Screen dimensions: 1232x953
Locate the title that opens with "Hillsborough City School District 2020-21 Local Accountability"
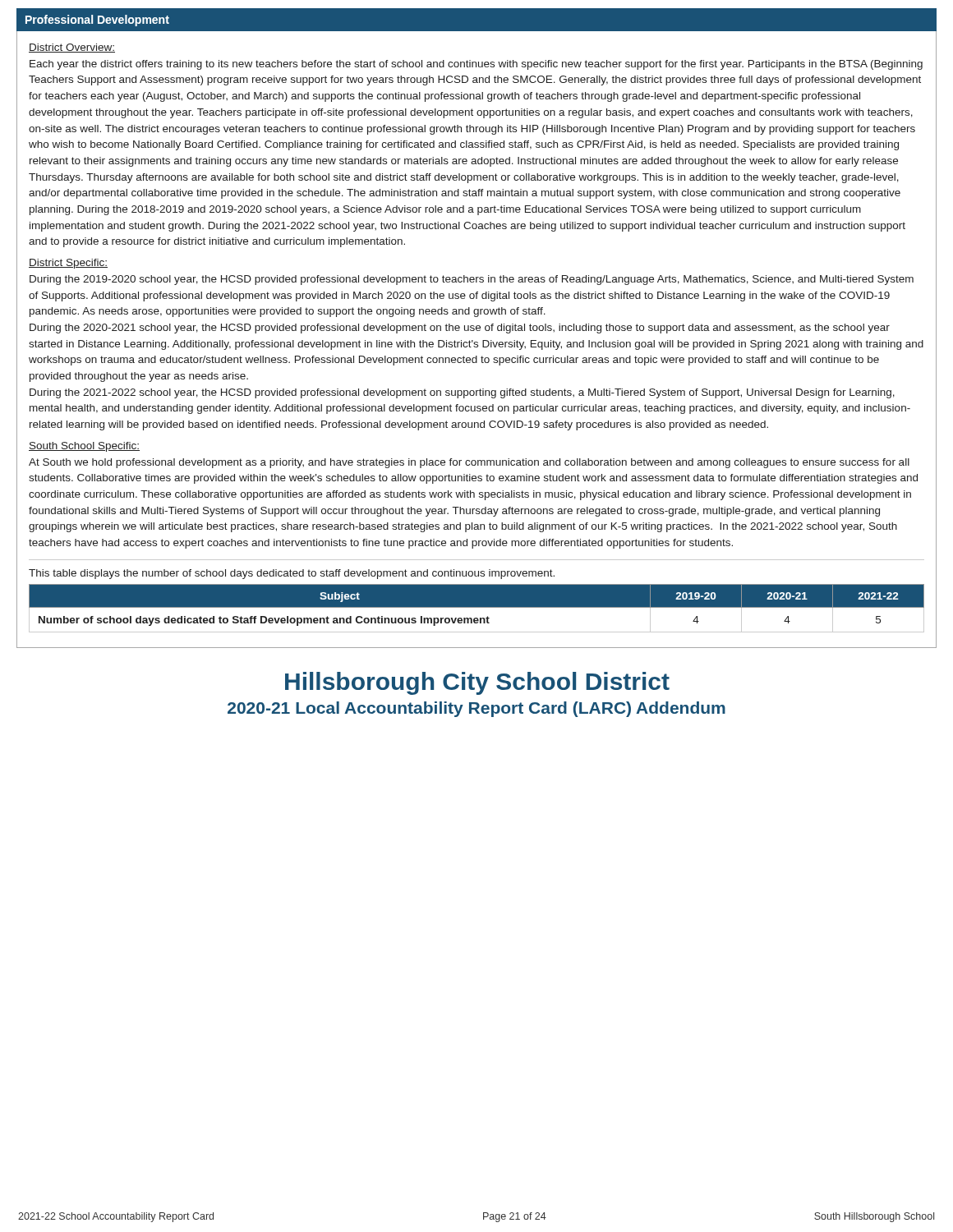(476, 693)
